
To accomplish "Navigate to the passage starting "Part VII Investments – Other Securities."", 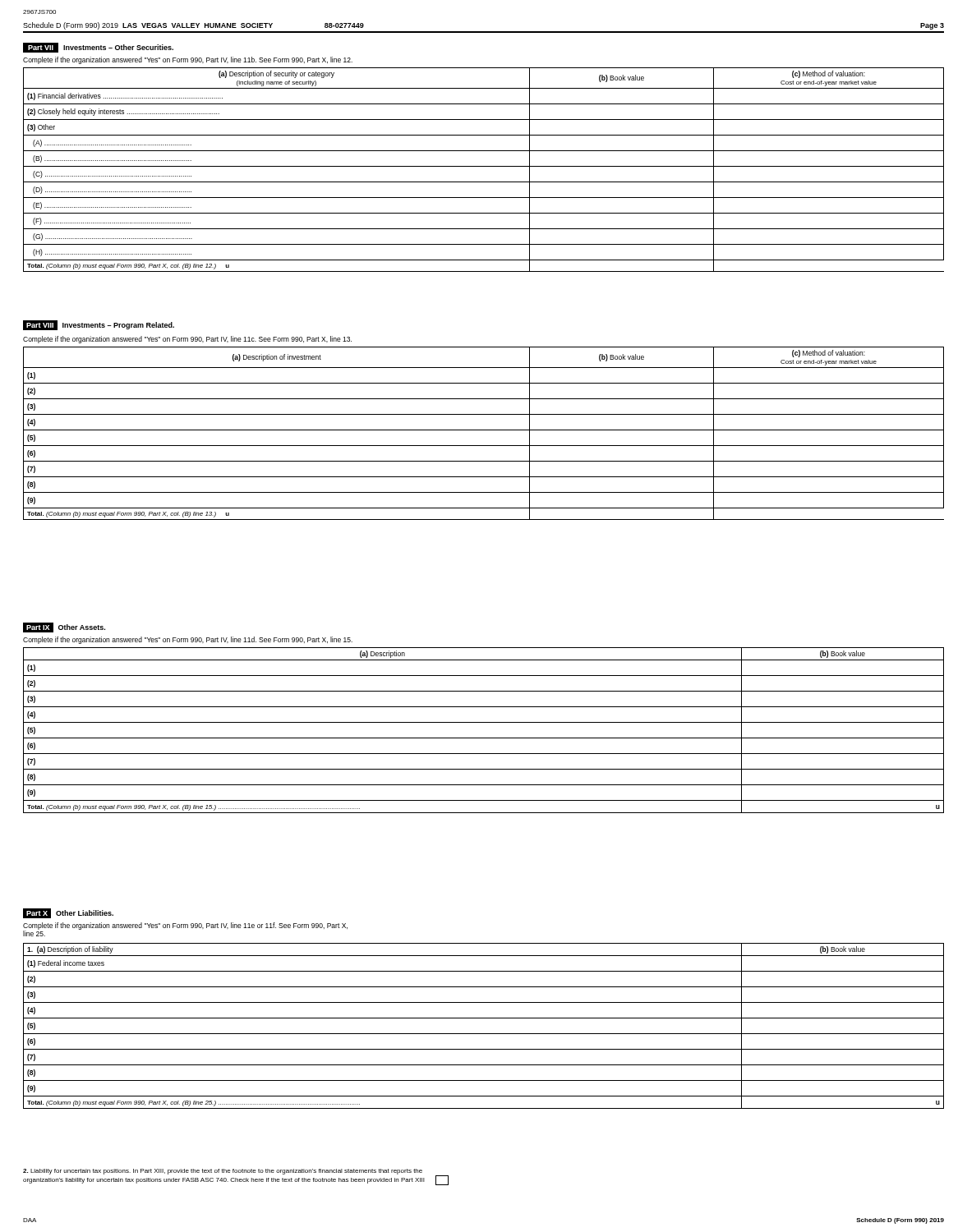I will [x=98, y=48].
